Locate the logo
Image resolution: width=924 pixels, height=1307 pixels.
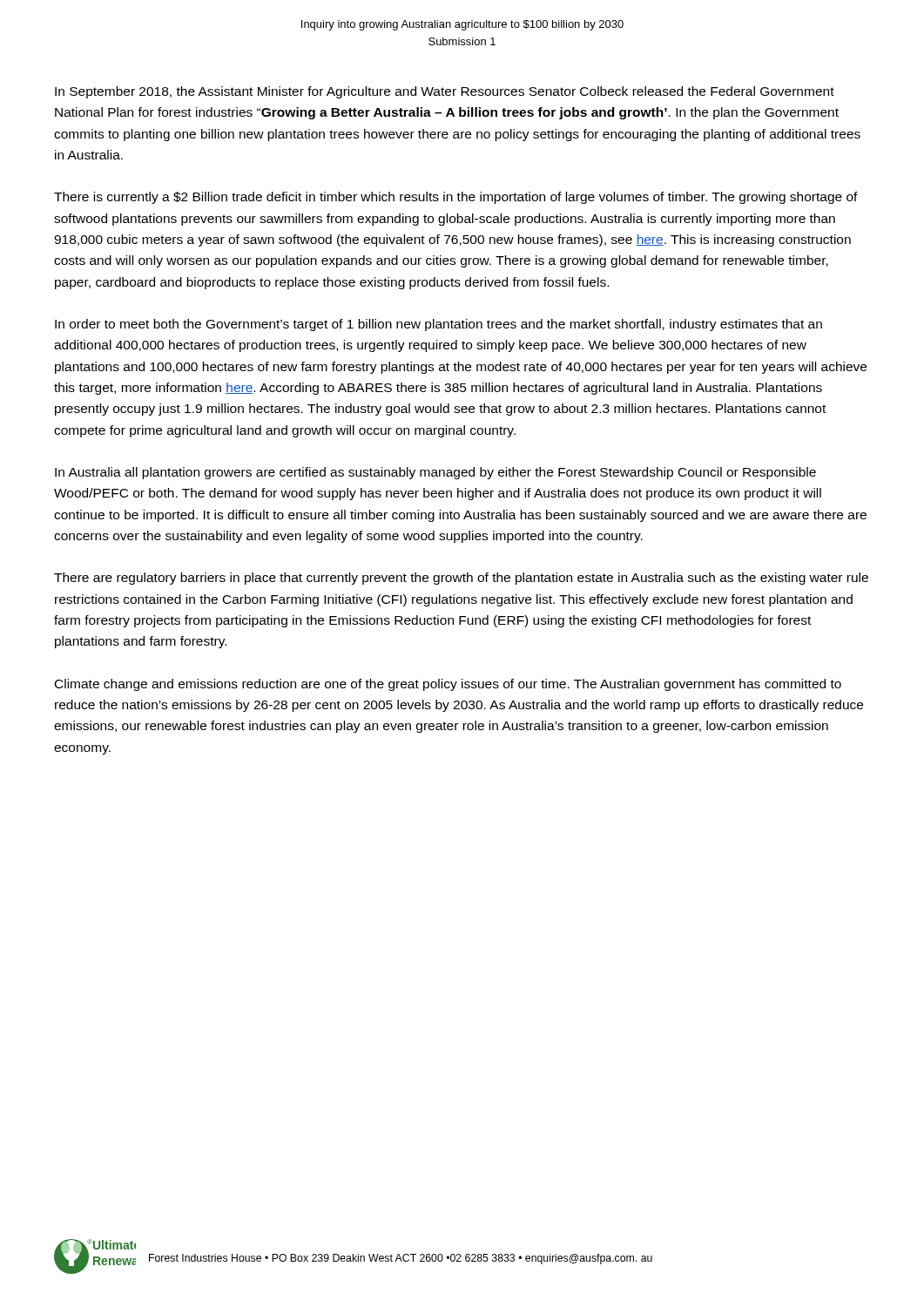click(95, 1258)
